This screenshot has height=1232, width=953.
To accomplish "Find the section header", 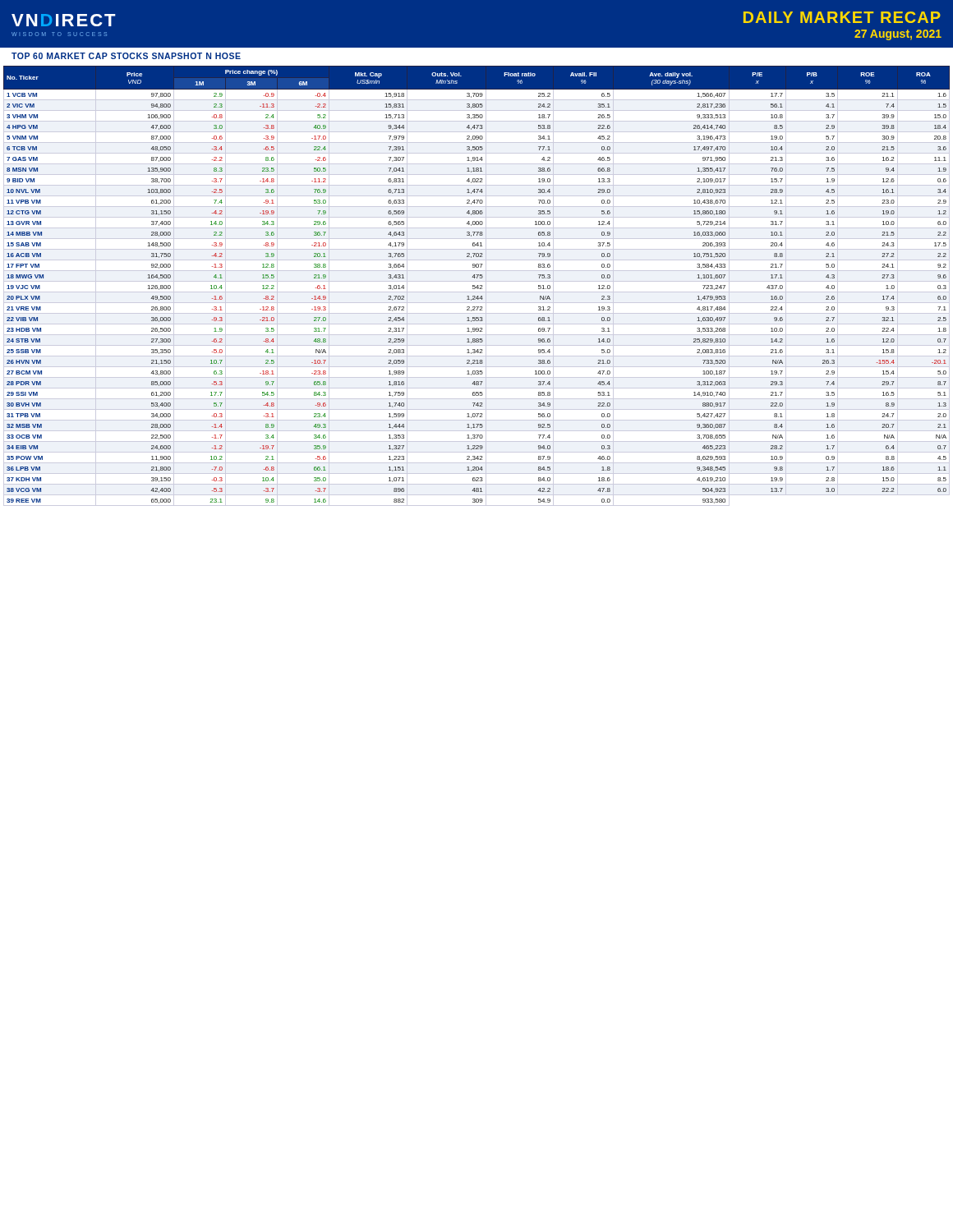I will click(x=126, y=56).
